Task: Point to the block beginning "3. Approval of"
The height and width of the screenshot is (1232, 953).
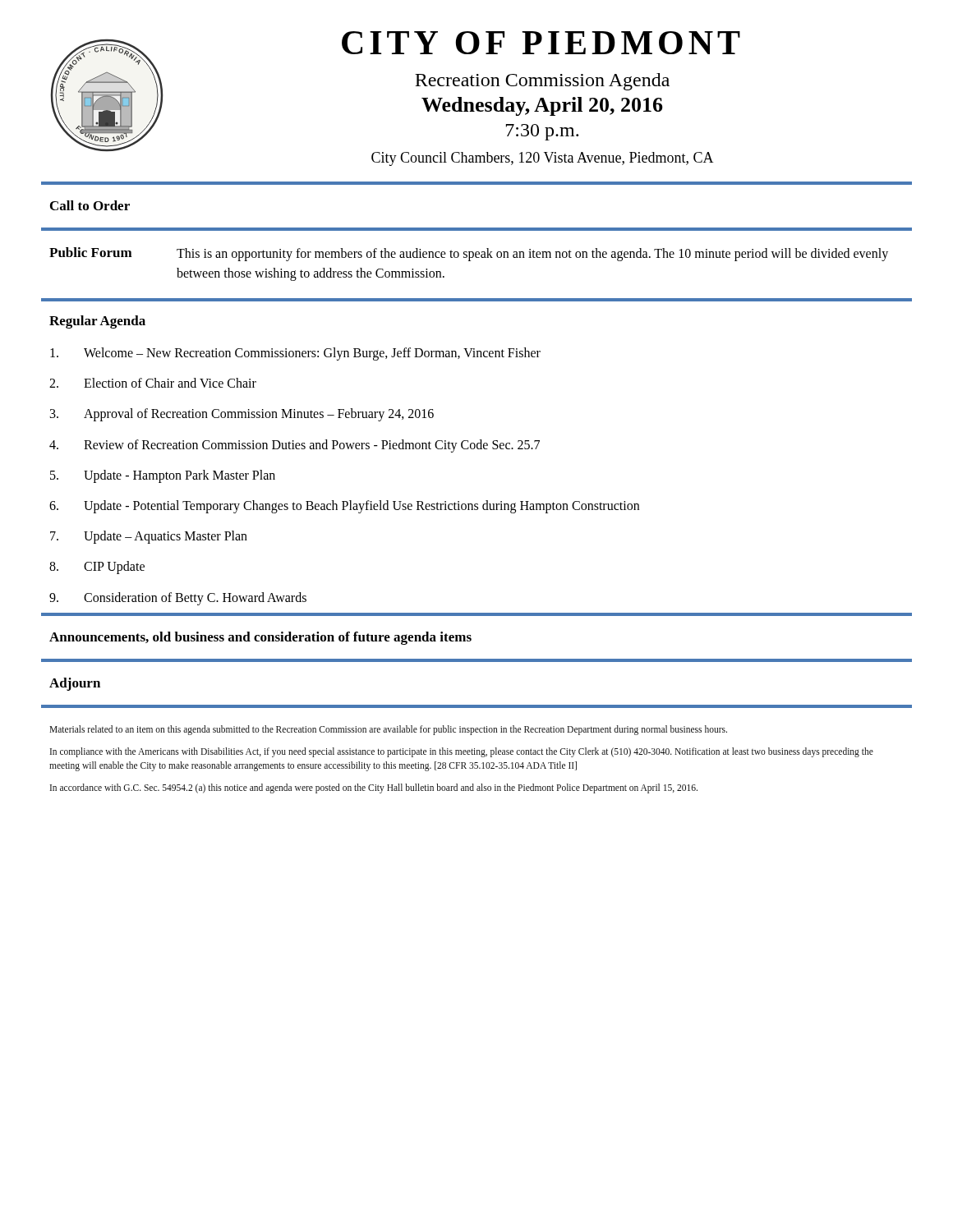Action: 242,415
